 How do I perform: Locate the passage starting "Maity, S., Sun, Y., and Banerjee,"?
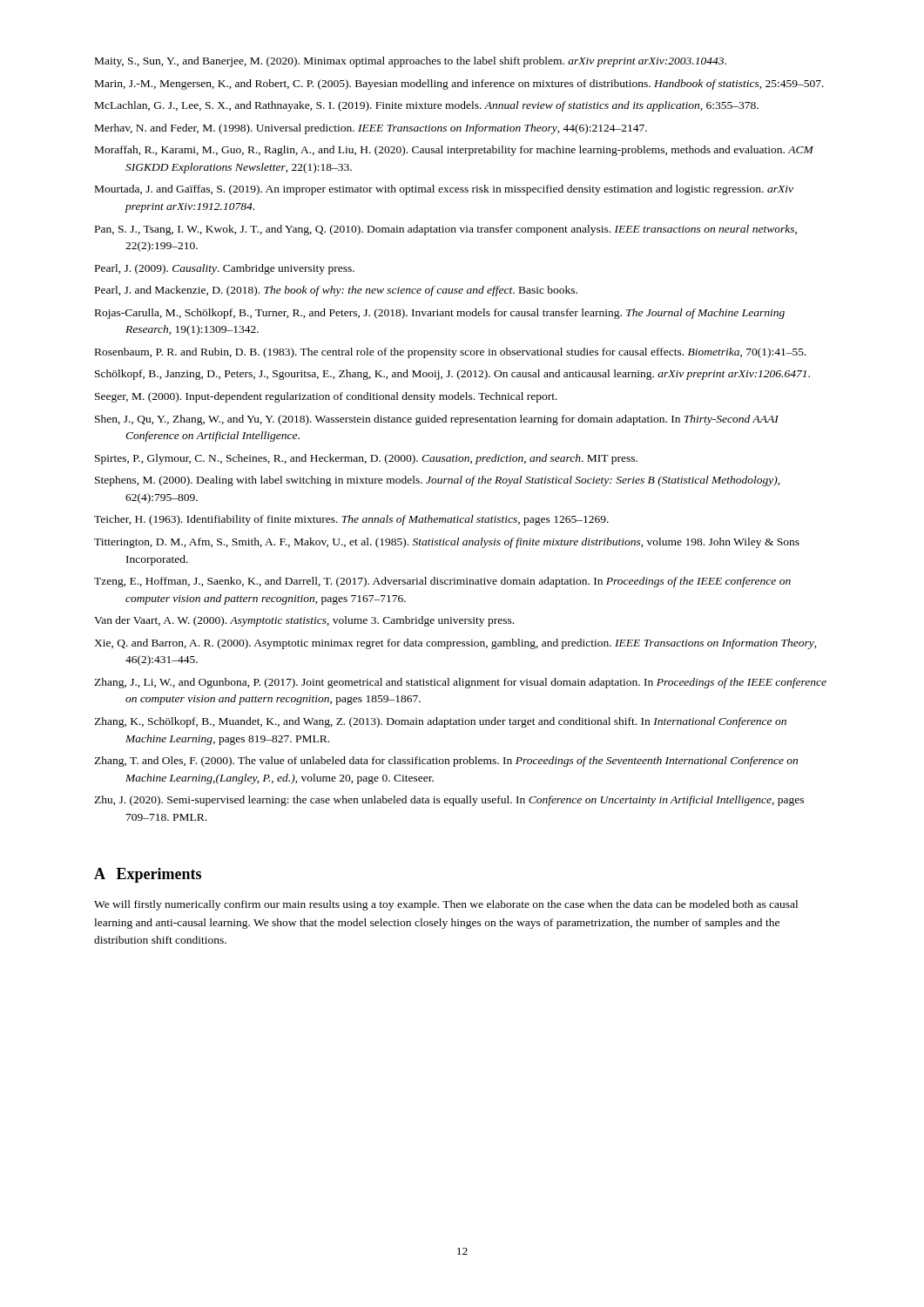pyautogui.click(x=411, y=61)
